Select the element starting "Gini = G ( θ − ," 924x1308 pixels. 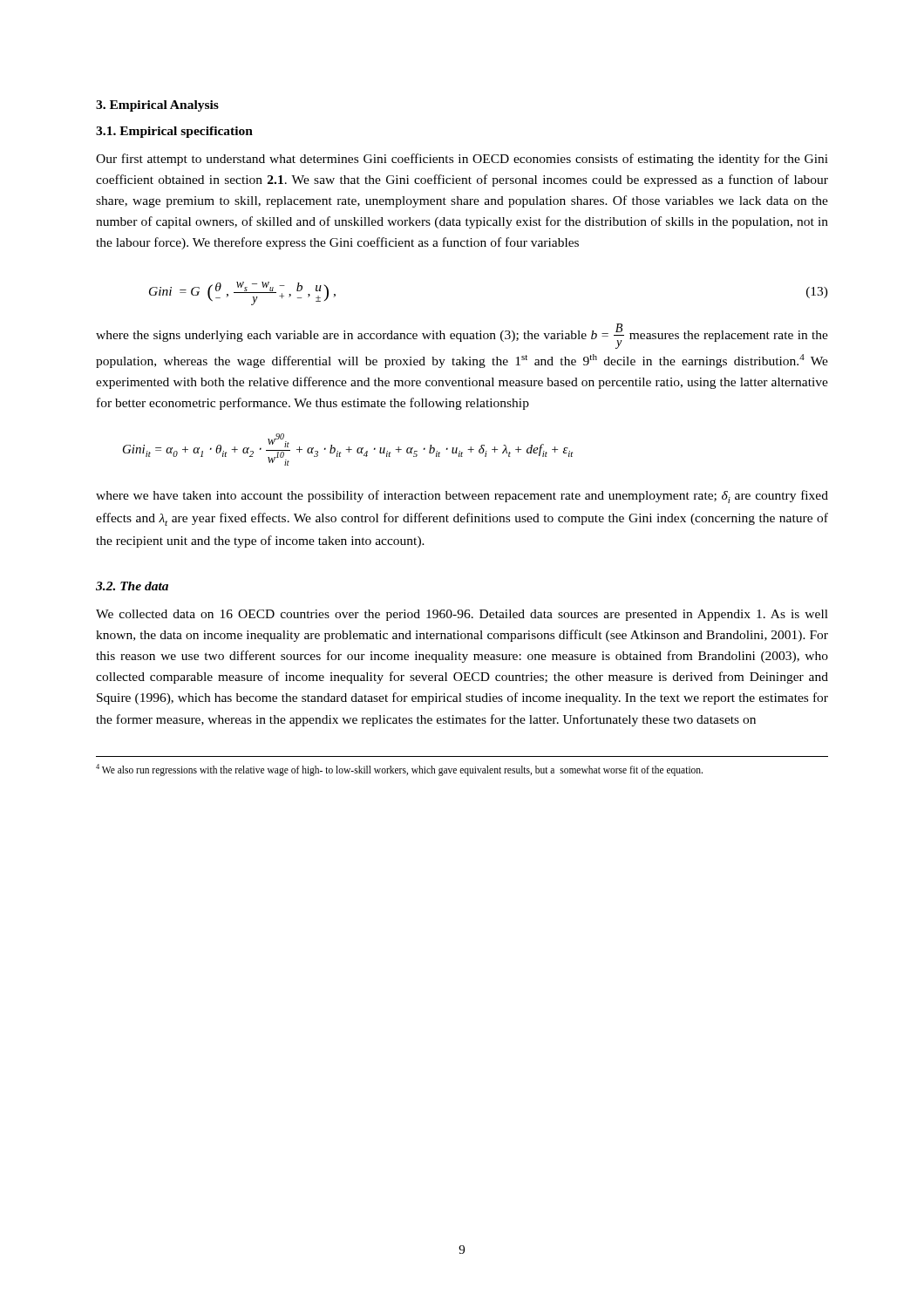pyautogui.click(x=255, y=293)
